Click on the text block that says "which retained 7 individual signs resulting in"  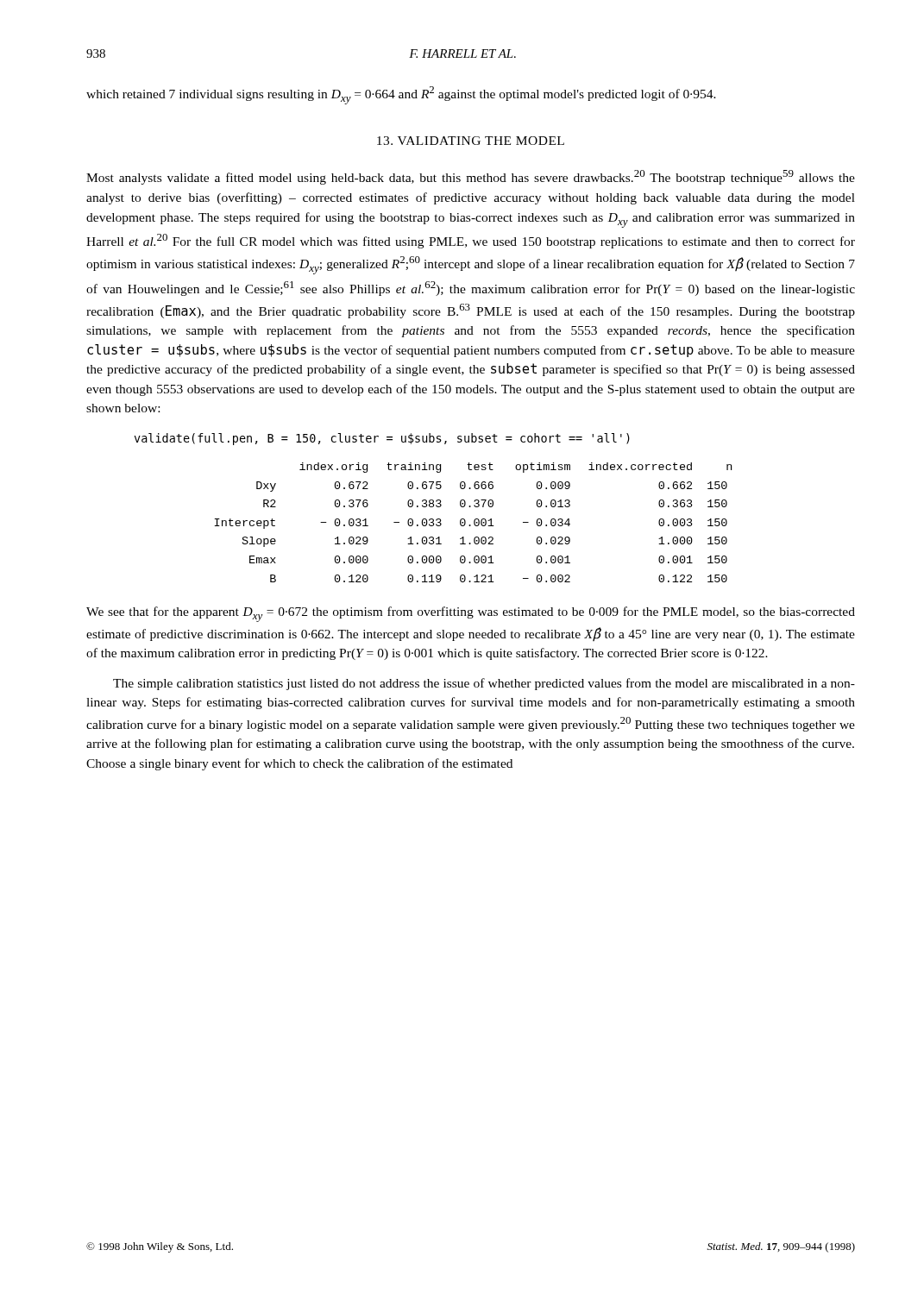point(471,94)
